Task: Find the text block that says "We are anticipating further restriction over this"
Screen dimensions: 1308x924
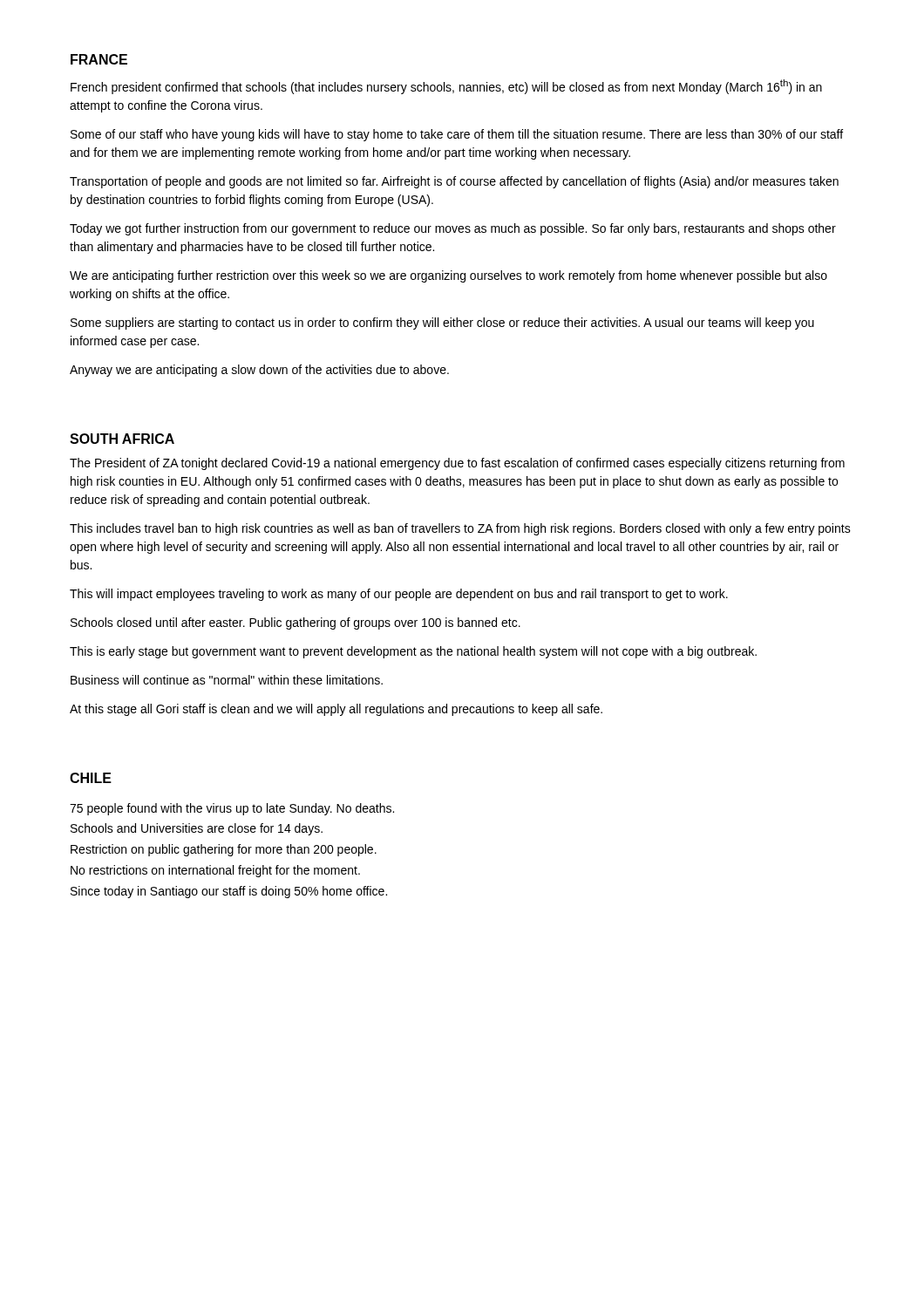Action: (x=448, y=284)
